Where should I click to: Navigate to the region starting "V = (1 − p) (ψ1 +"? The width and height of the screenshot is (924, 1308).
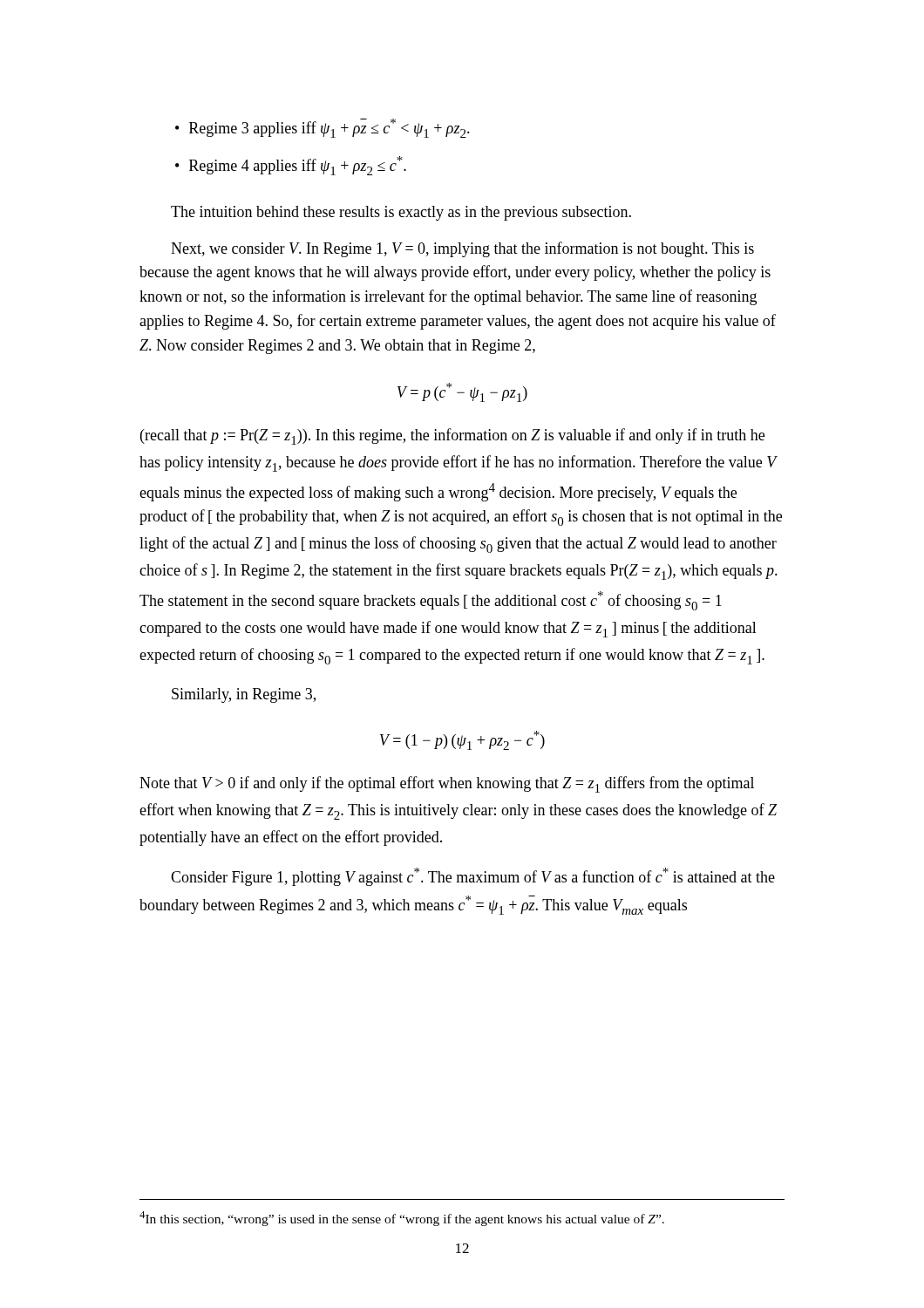tap(462, 740)
